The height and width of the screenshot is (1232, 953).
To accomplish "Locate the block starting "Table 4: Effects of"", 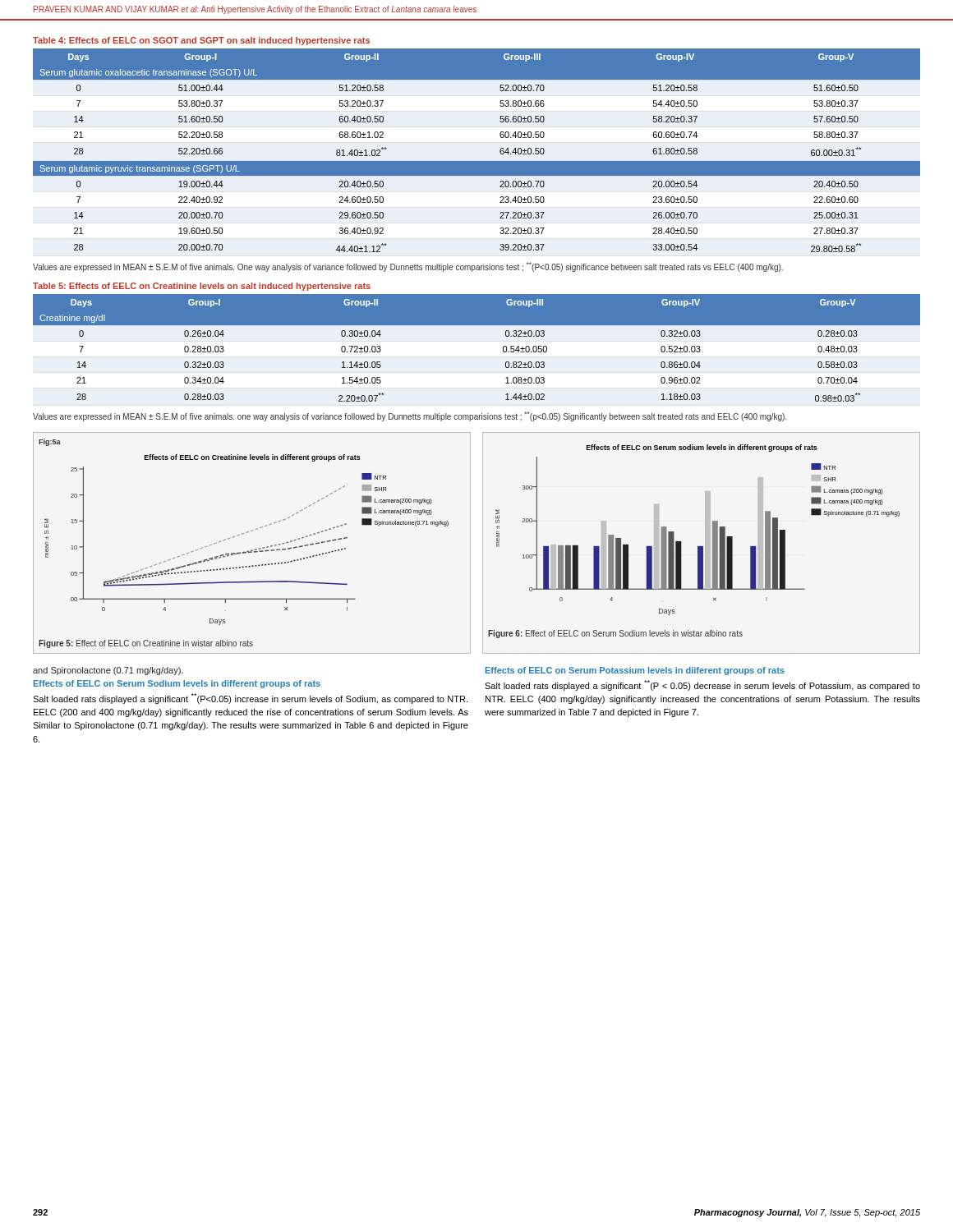I will (202, 40).
